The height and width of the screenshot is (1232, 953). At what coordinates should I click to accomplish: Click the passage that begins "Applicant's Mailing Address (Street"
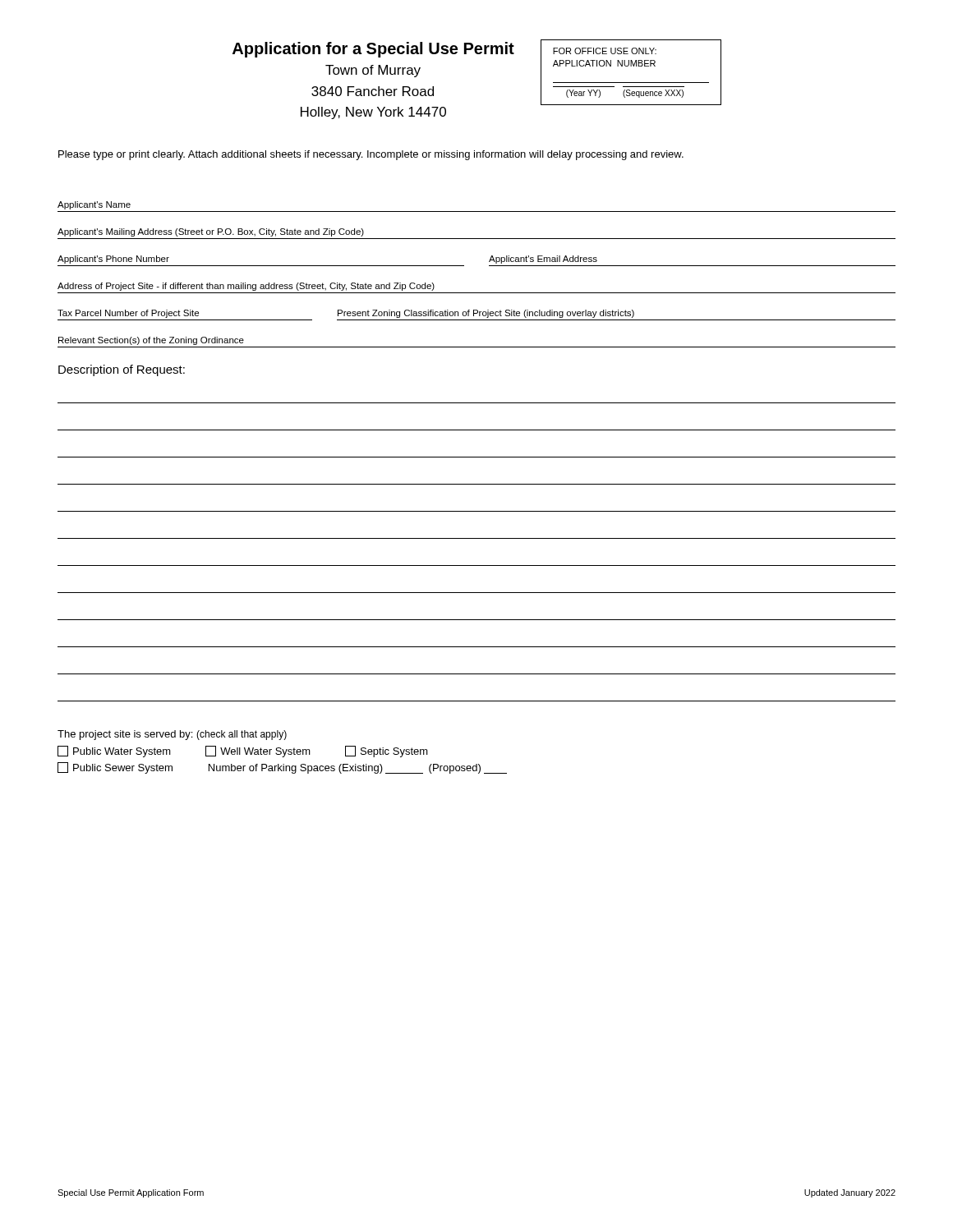tap(476, 232)
